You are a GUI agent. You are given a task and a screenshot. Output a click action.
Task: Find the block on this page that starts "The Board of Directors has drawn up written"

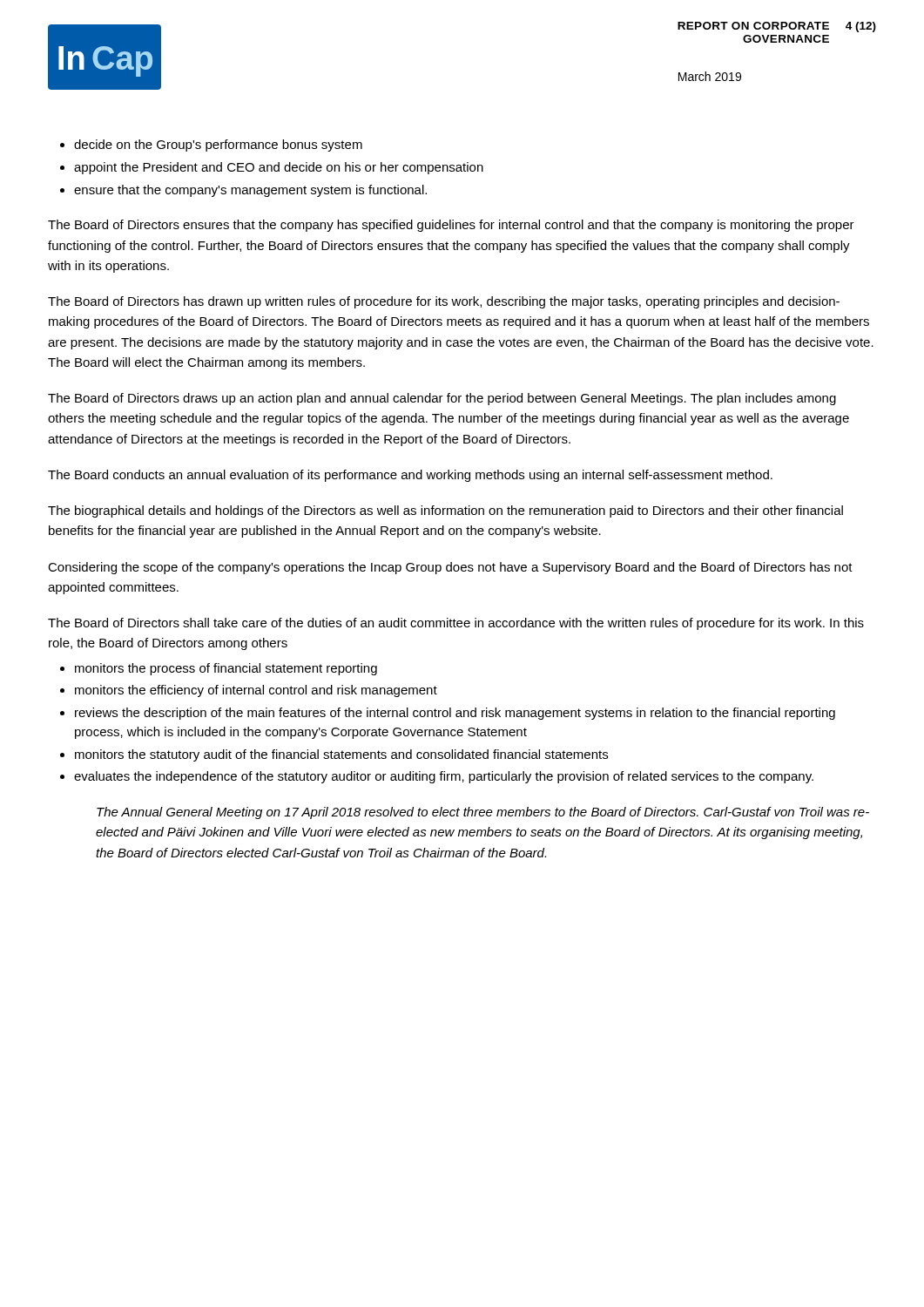point(461,331)
